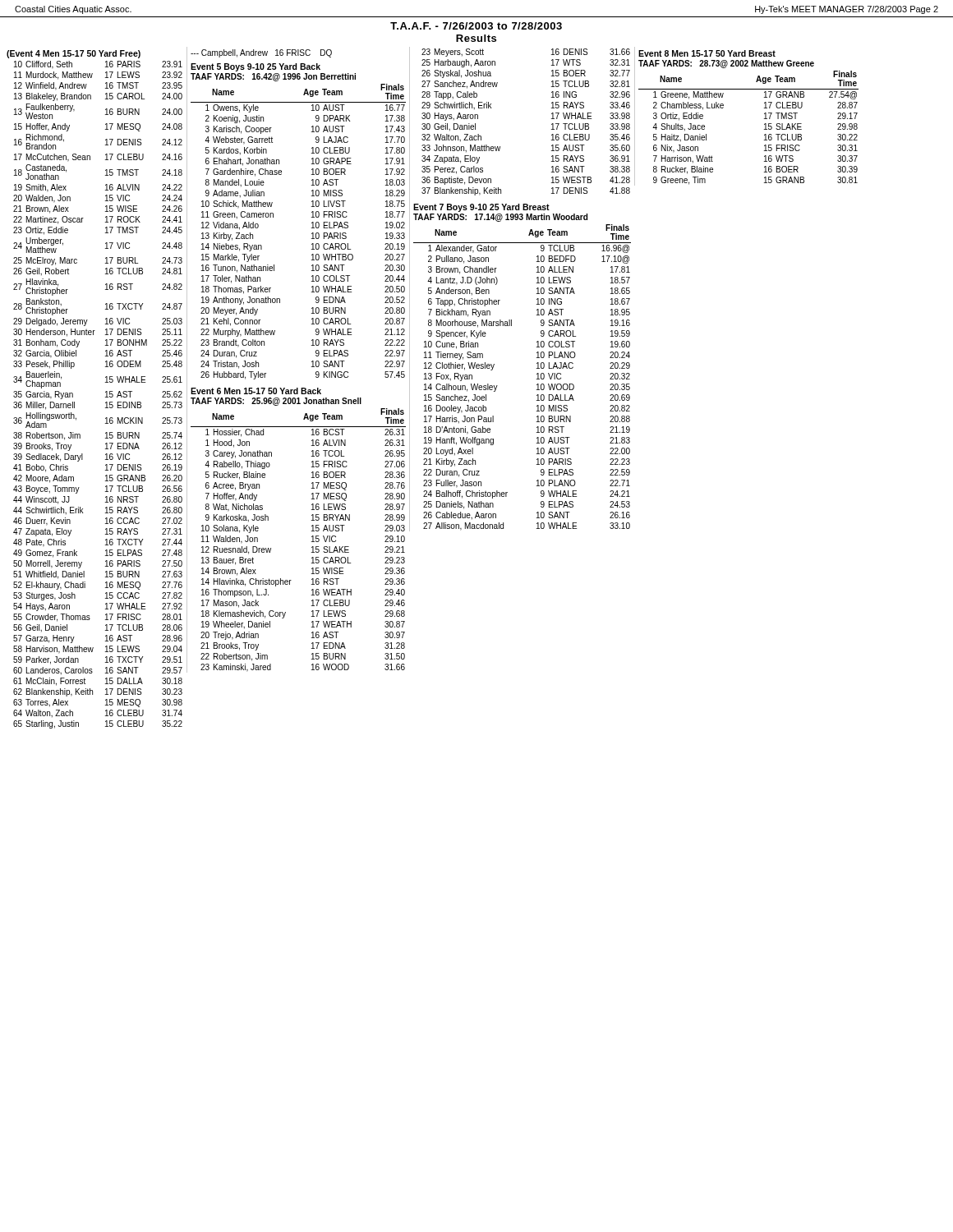Locate the table with the text "Wat, Nicholas"

[298, 540]
